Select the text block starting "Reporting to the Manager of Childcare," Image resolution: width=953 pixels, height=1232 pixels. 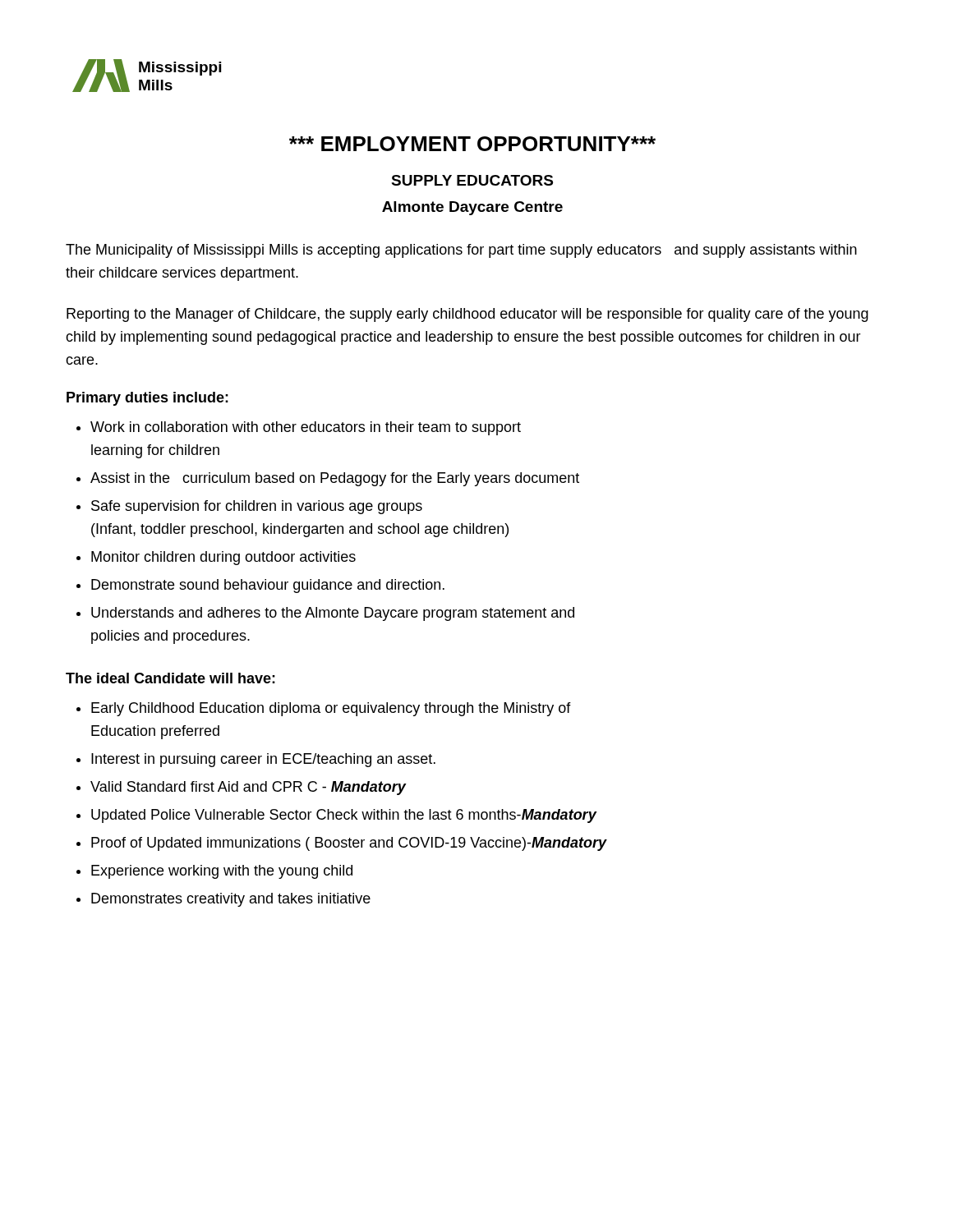pos(467,337)
